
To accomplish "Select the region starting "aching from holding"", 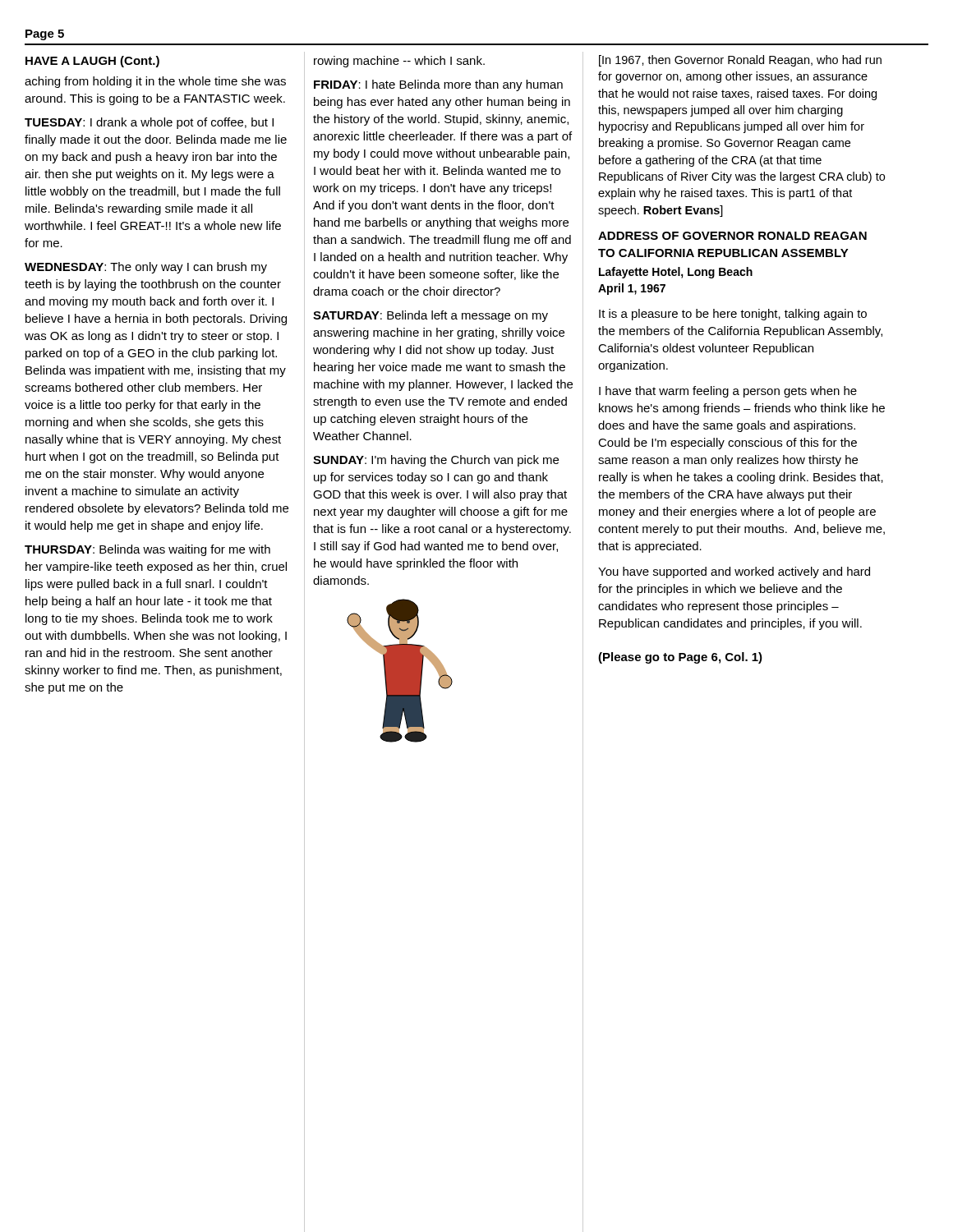I will coord(155,90).
